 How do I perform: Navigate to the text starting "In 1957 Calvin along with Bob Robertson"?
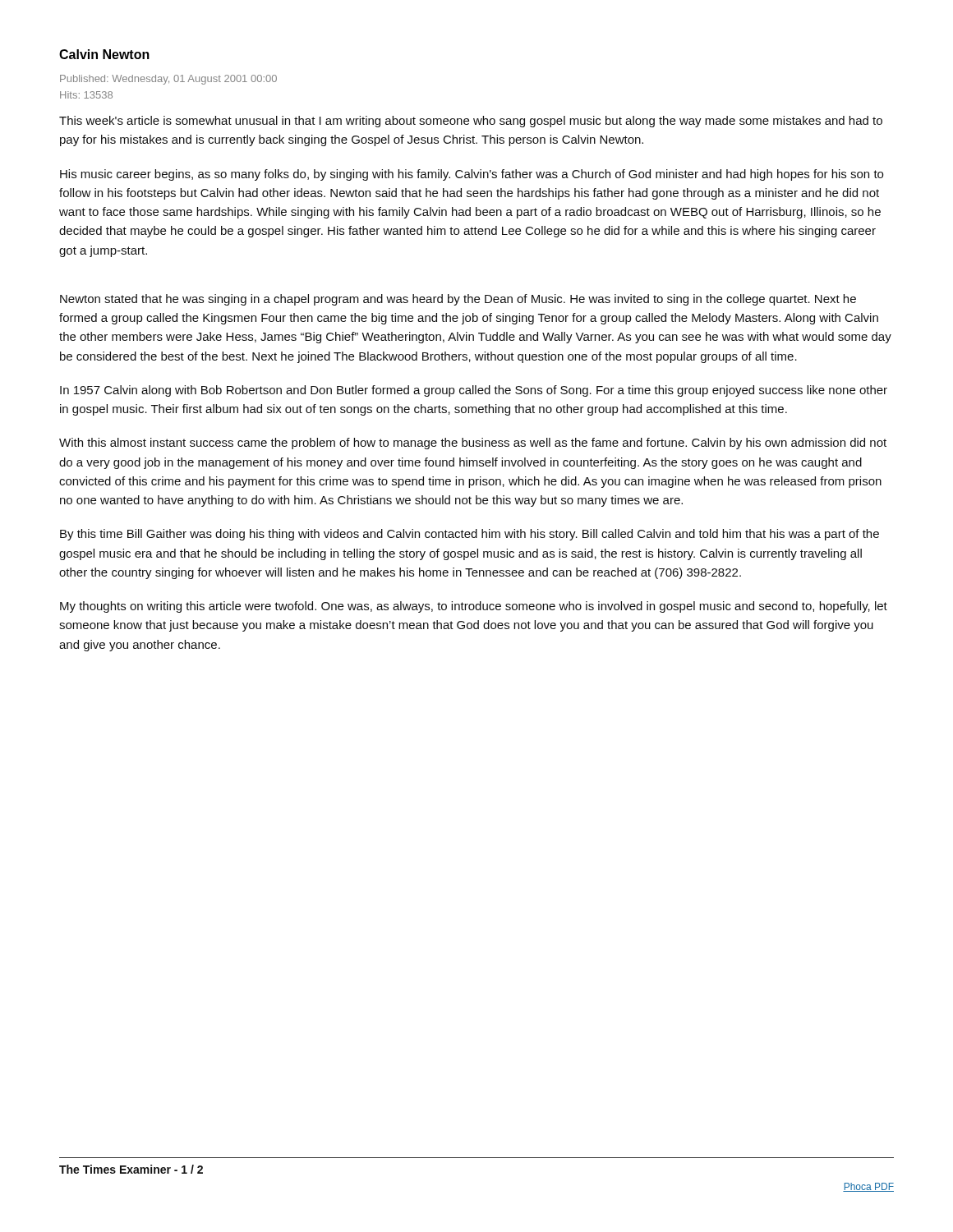pyautogui.click(x=473, y=399)
